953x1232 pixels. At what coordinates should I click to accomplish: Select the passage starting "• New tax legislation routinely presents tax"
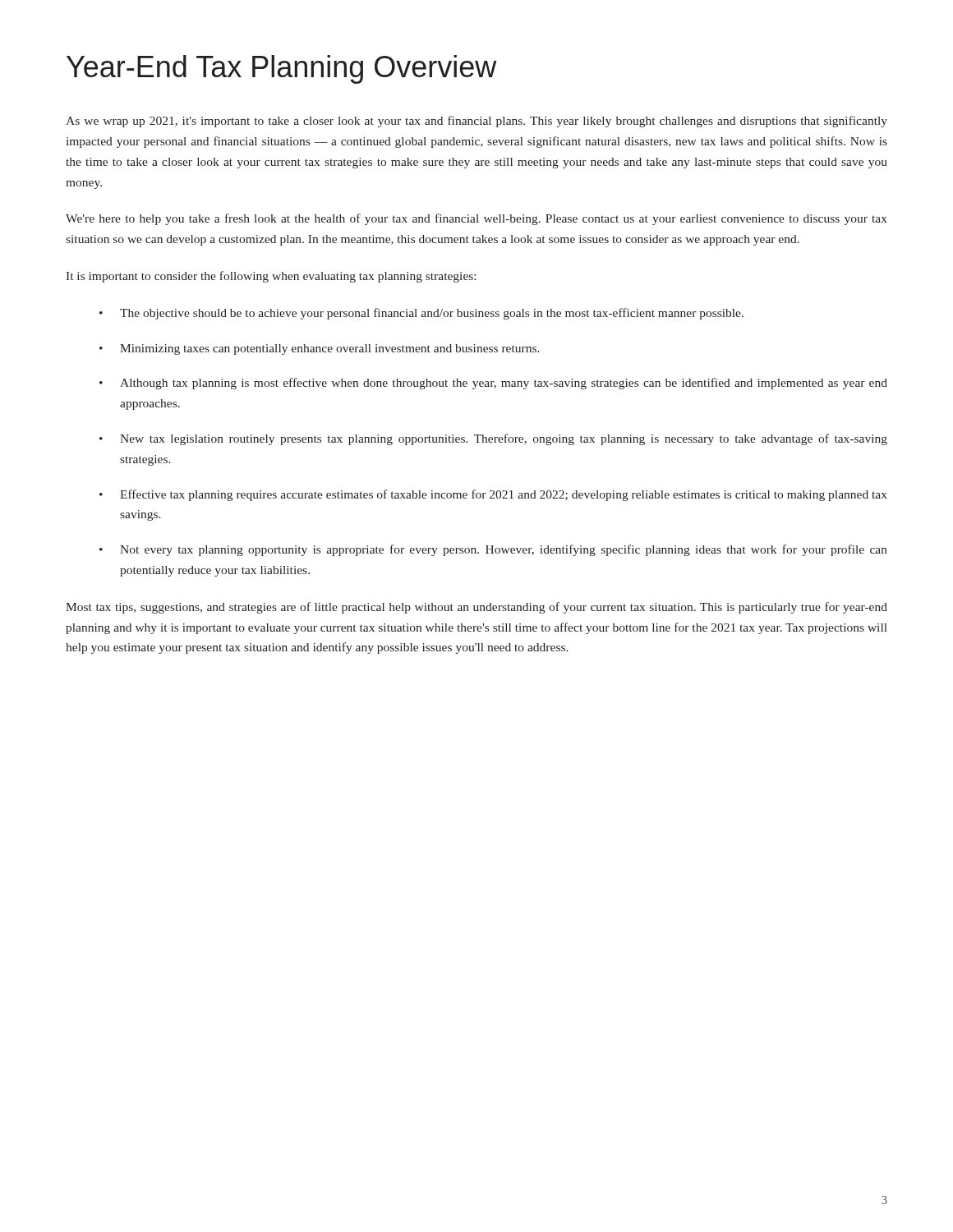[476, 449]
